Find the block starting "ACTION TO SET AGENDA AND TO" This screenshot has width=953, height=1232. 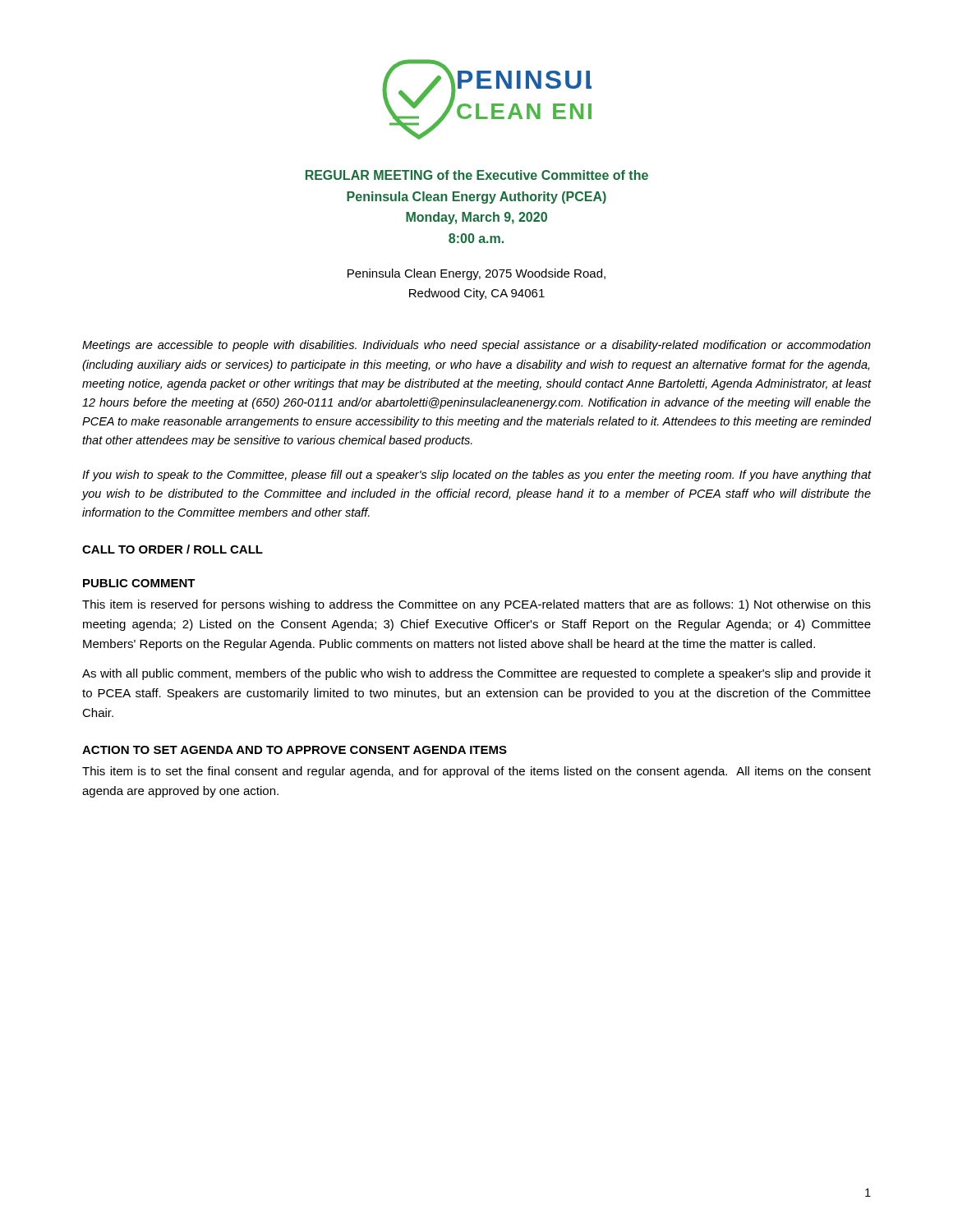(x=295, y=749)
